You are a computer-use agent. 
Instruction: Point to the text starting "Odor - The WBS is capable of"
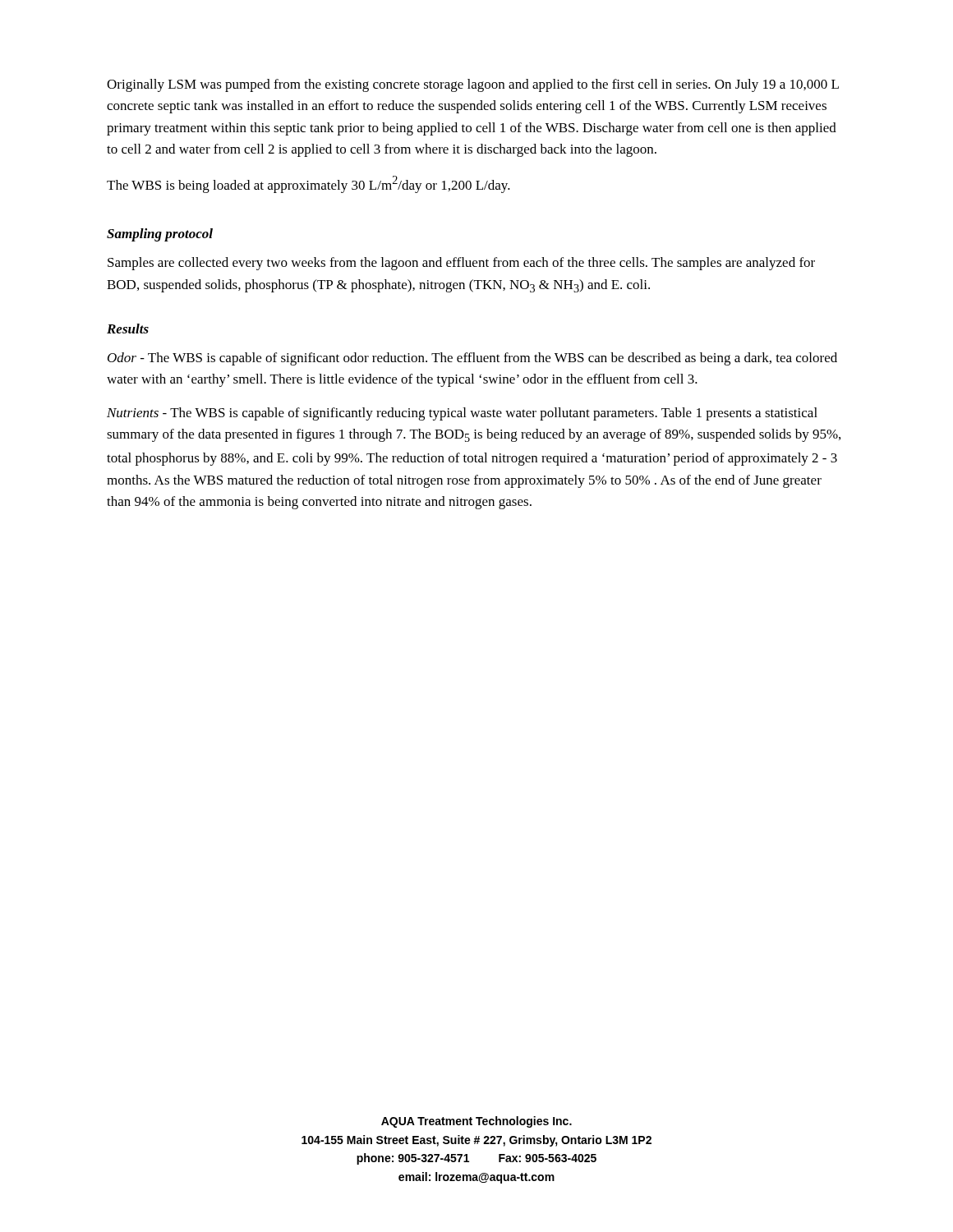pyautogui.click(x=472, y=369)
